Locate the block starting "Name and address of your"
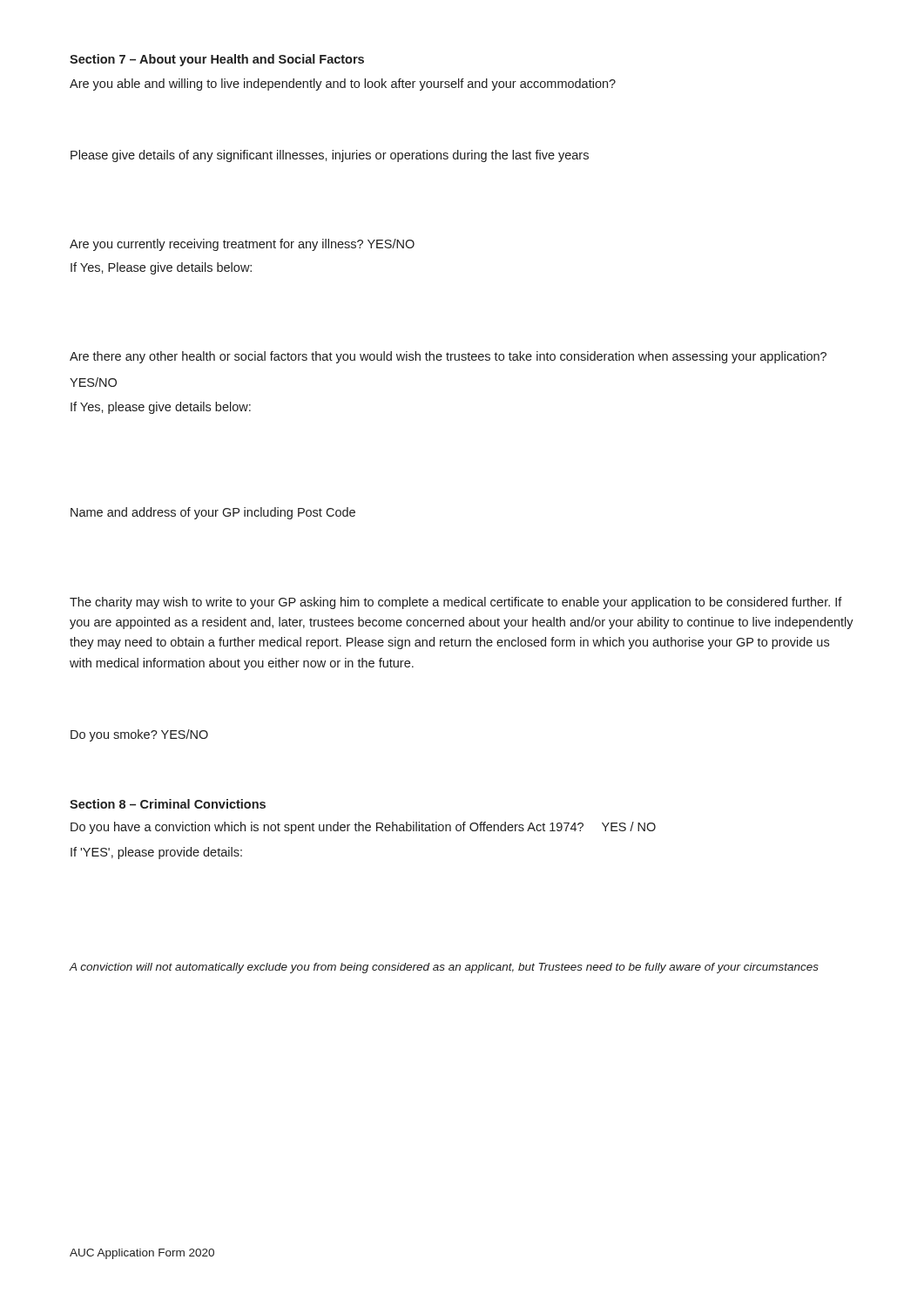The image size is (924, 1307). click(213, 513)
